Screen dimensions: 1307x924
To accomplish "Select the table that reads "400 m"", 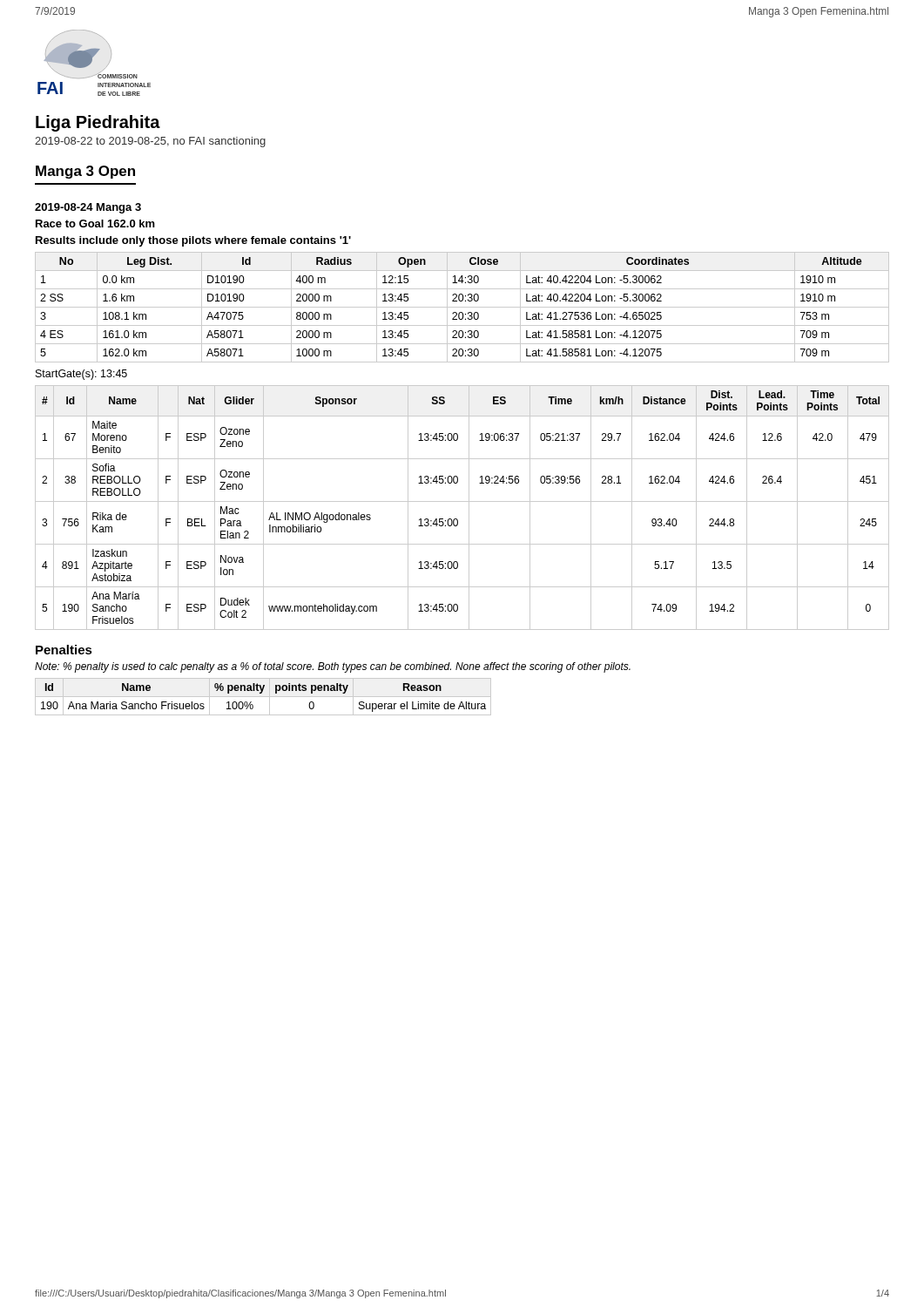I will click(462, 307).
